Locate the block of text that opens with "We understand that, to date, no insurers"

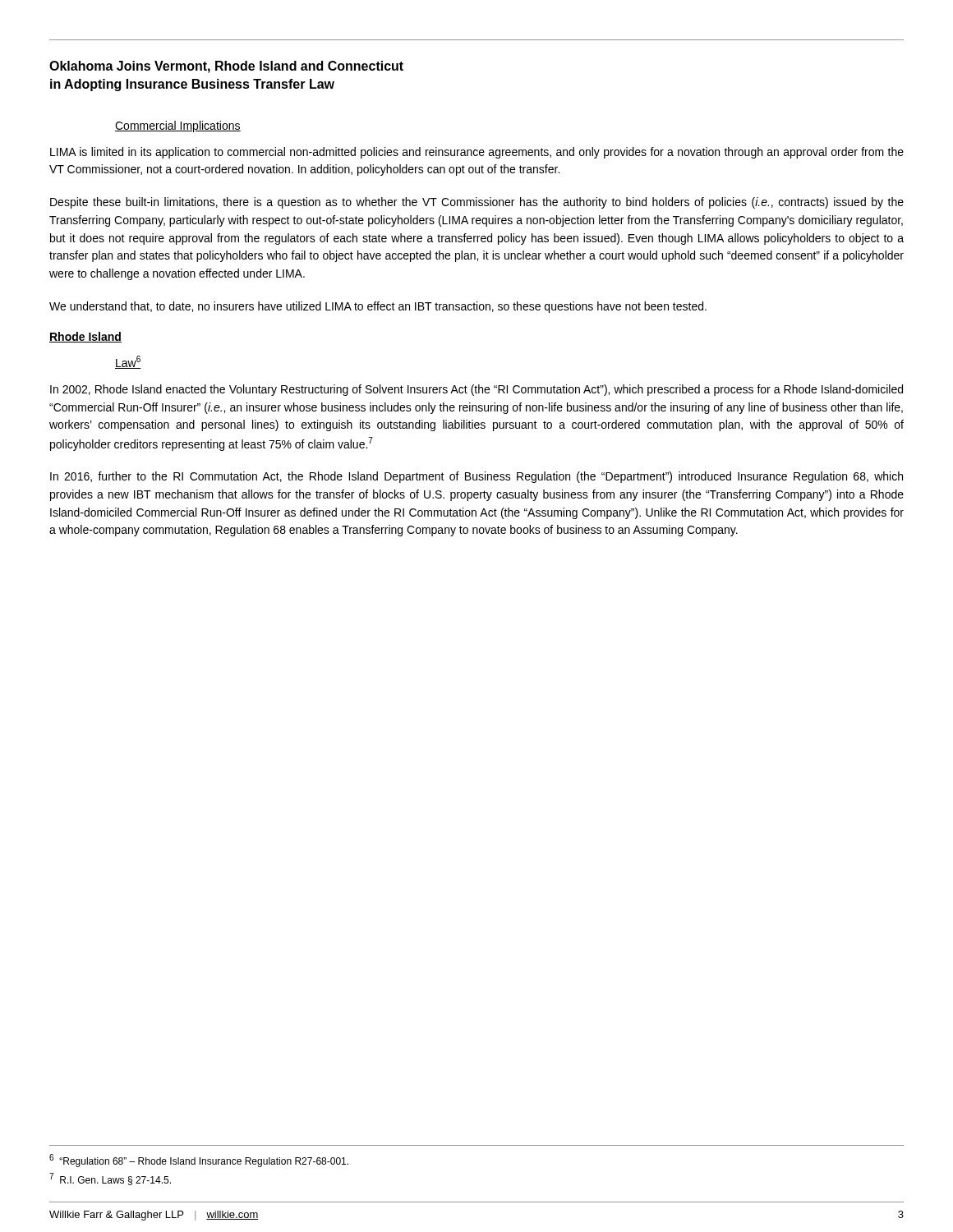[378, 306]
